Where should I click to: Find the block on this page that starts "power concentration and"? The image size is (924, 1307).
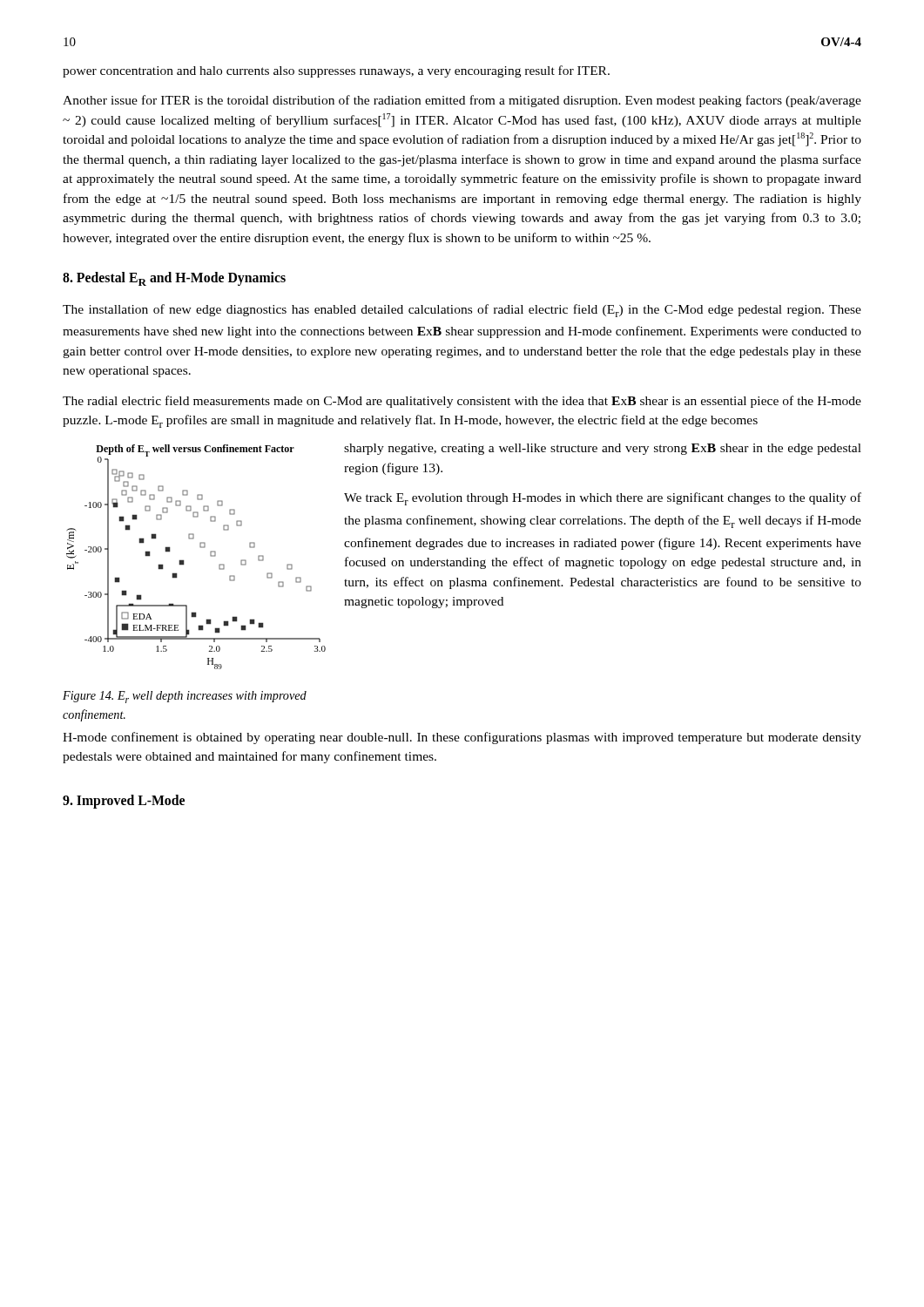click(337, 70)
